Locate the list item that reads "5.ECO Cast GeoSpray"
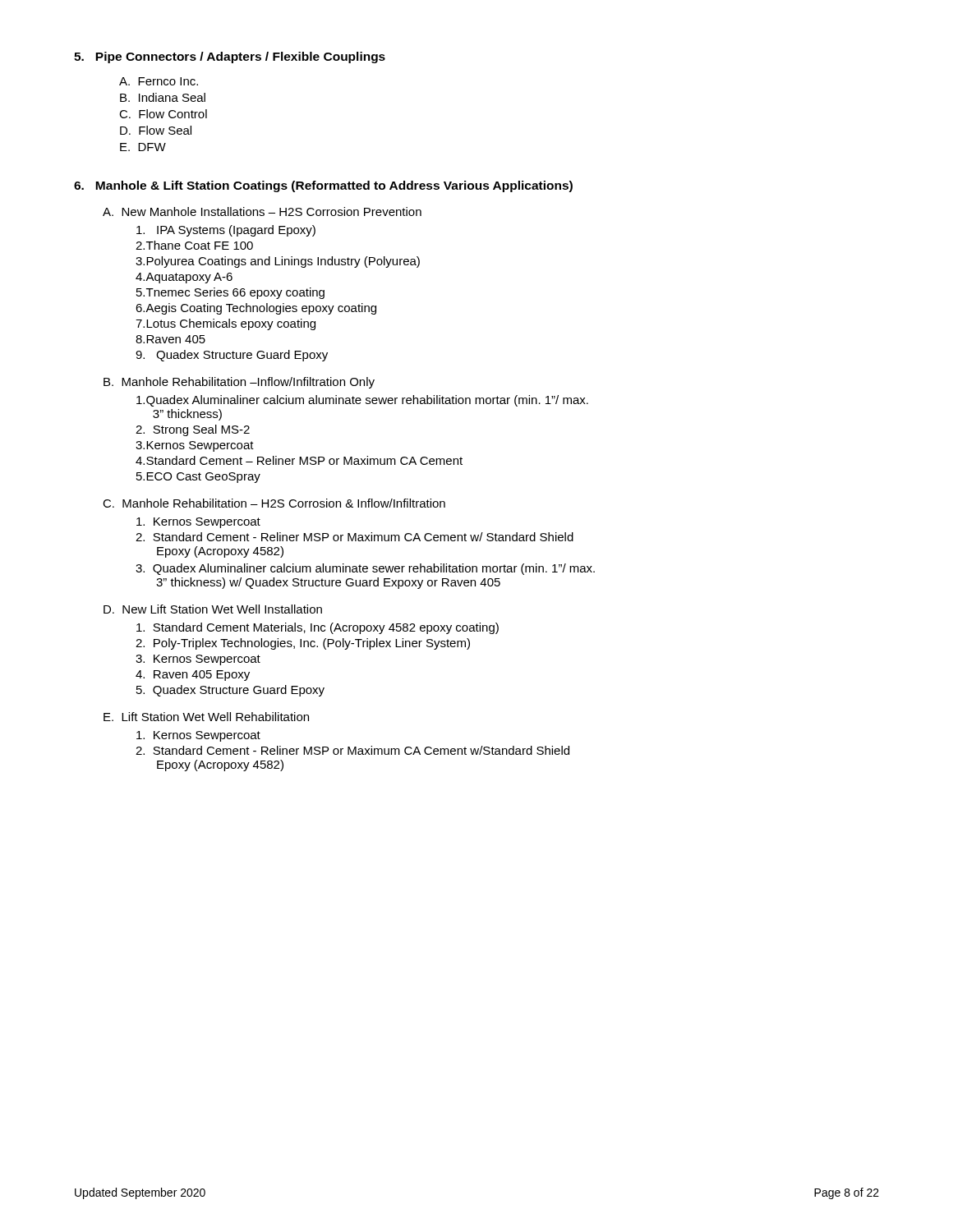 (x=198, y=476)
